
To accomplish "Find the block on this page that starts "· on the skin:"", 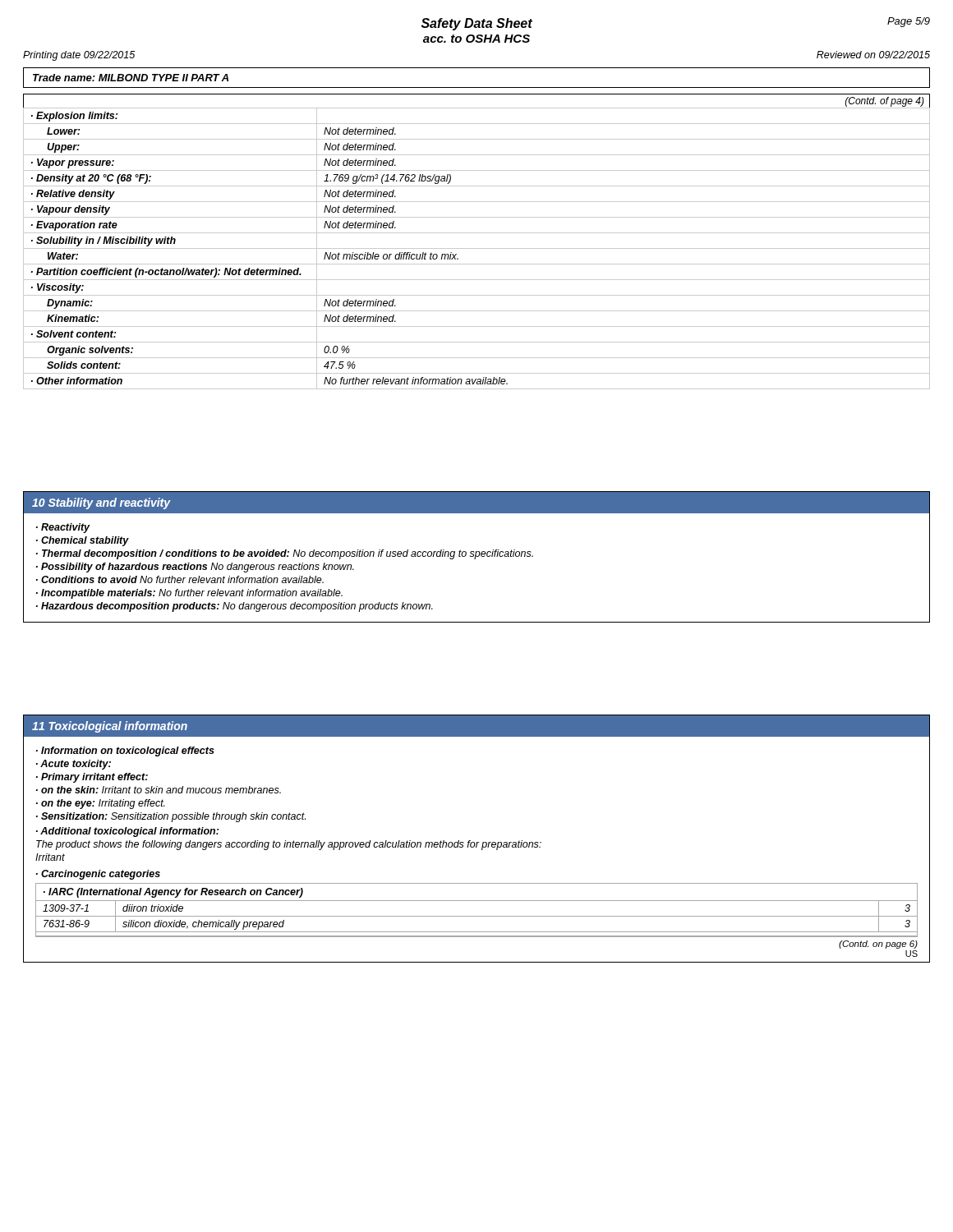I will click(159, 790).
